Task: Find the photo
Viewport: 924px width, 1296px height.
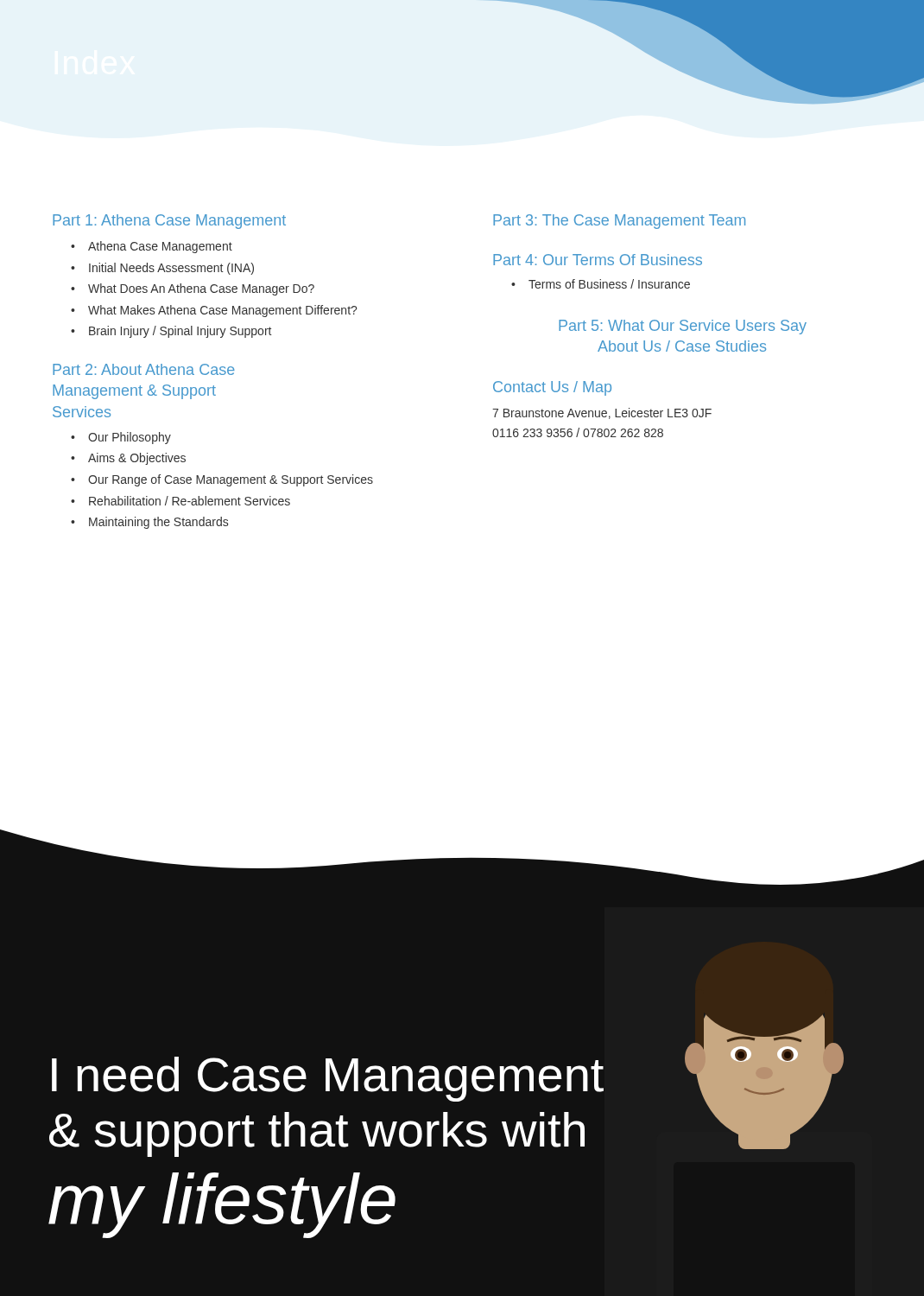Action: (764, 1102)
